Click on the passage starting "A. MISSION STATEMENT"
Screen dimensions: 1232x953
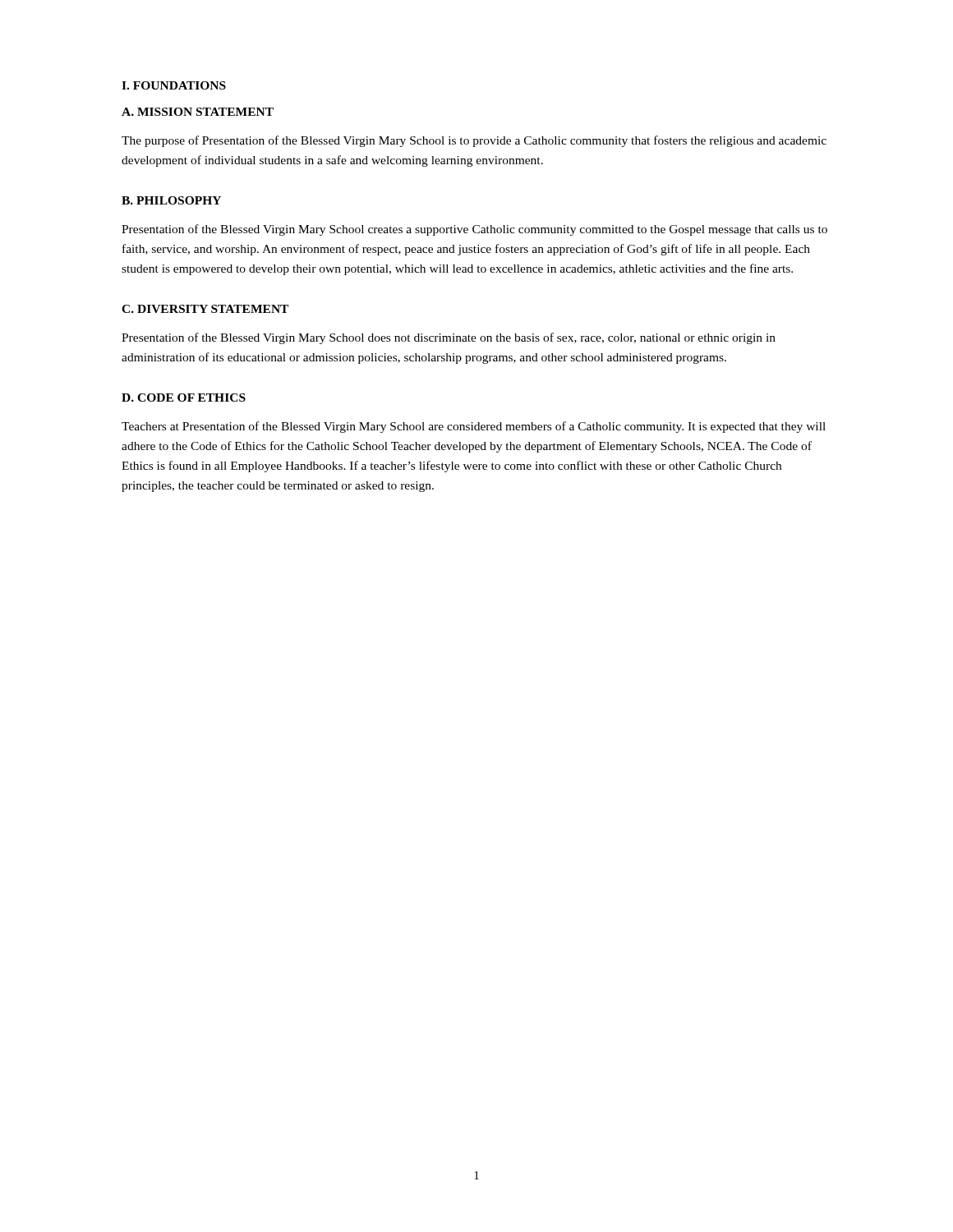(x=198, y=112)
